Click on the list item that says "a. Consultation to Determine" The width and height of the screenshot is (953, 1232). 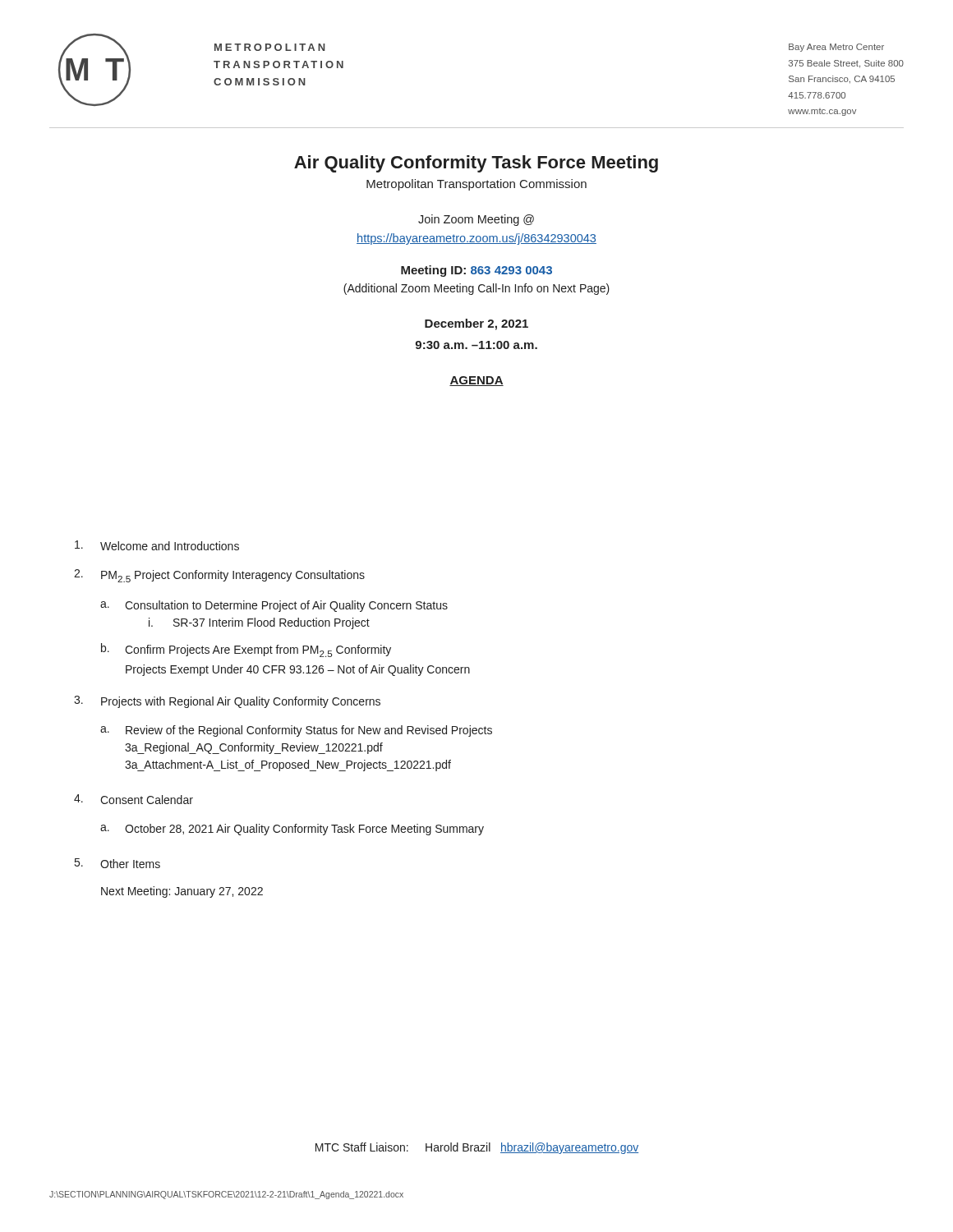click(x=274, y=606)
